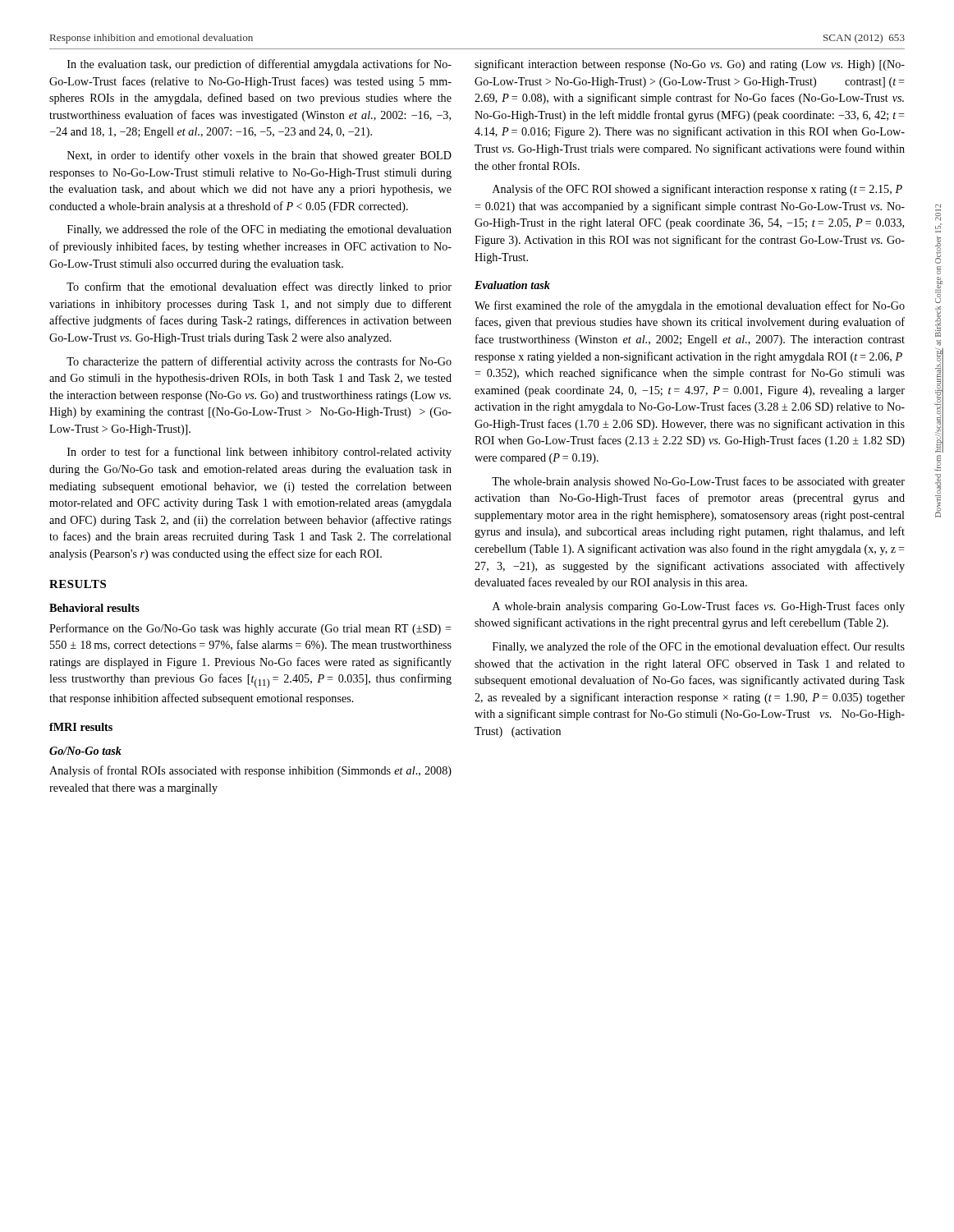
Task: Select the text block containing "In the evaluation"
Action: tap(250, 98)
